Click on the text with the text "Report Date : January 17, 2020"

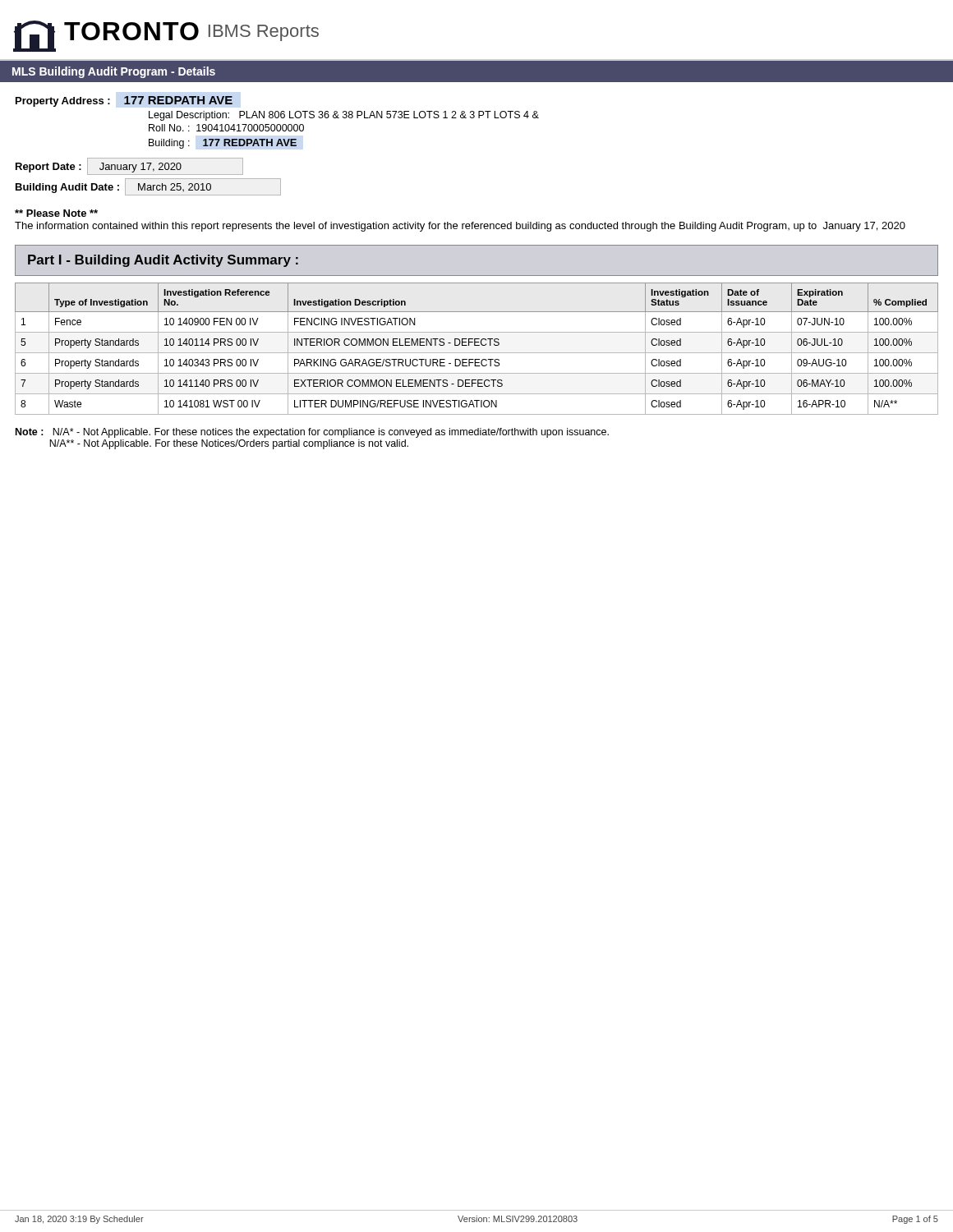[x=129, y=166]
